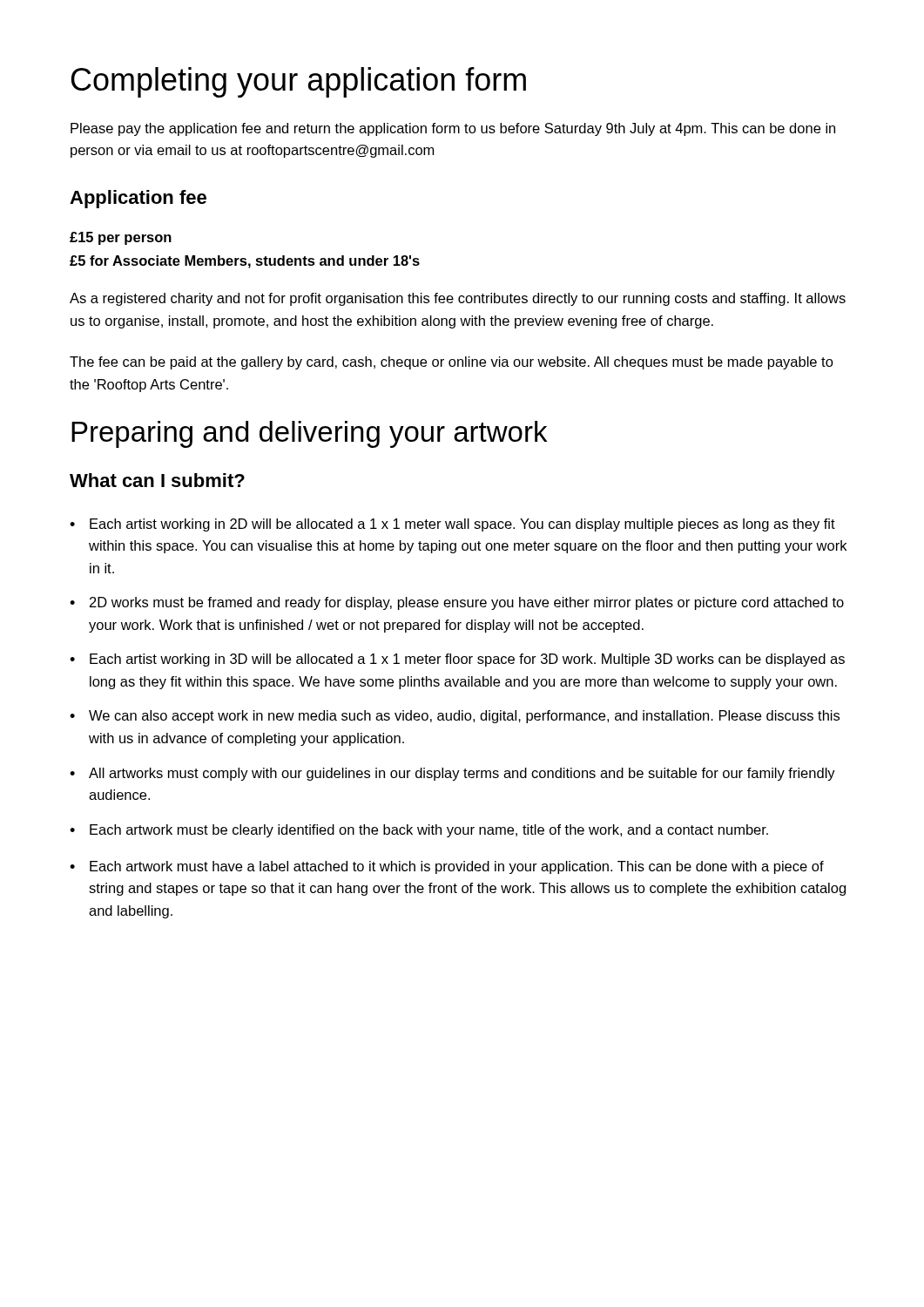The width and height of the screenshot is (924, 1307).
Task: Click where it says "Application fee"
Action: pos(138,199)
